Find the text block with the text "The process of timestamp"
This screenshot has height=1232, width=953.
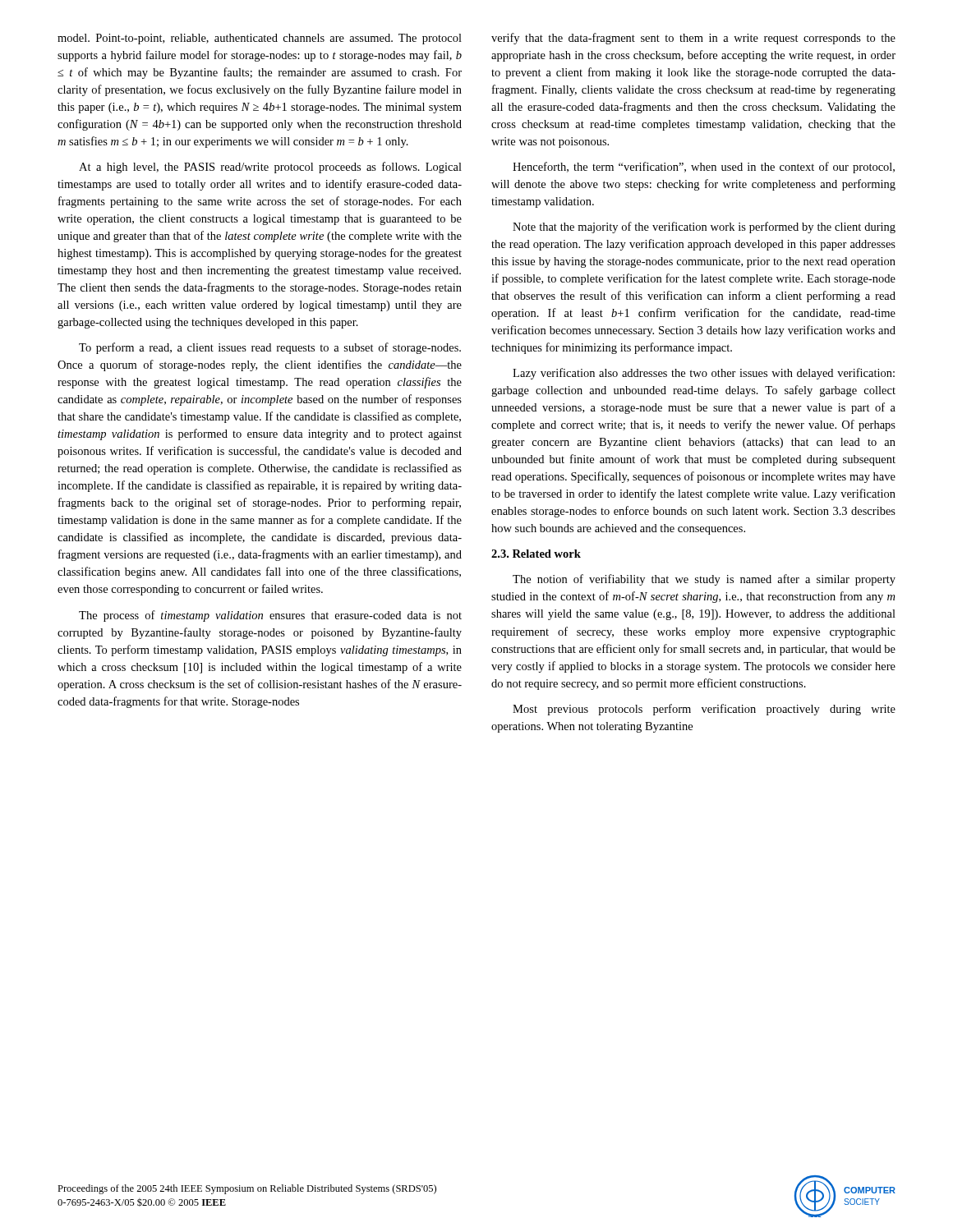260,658
